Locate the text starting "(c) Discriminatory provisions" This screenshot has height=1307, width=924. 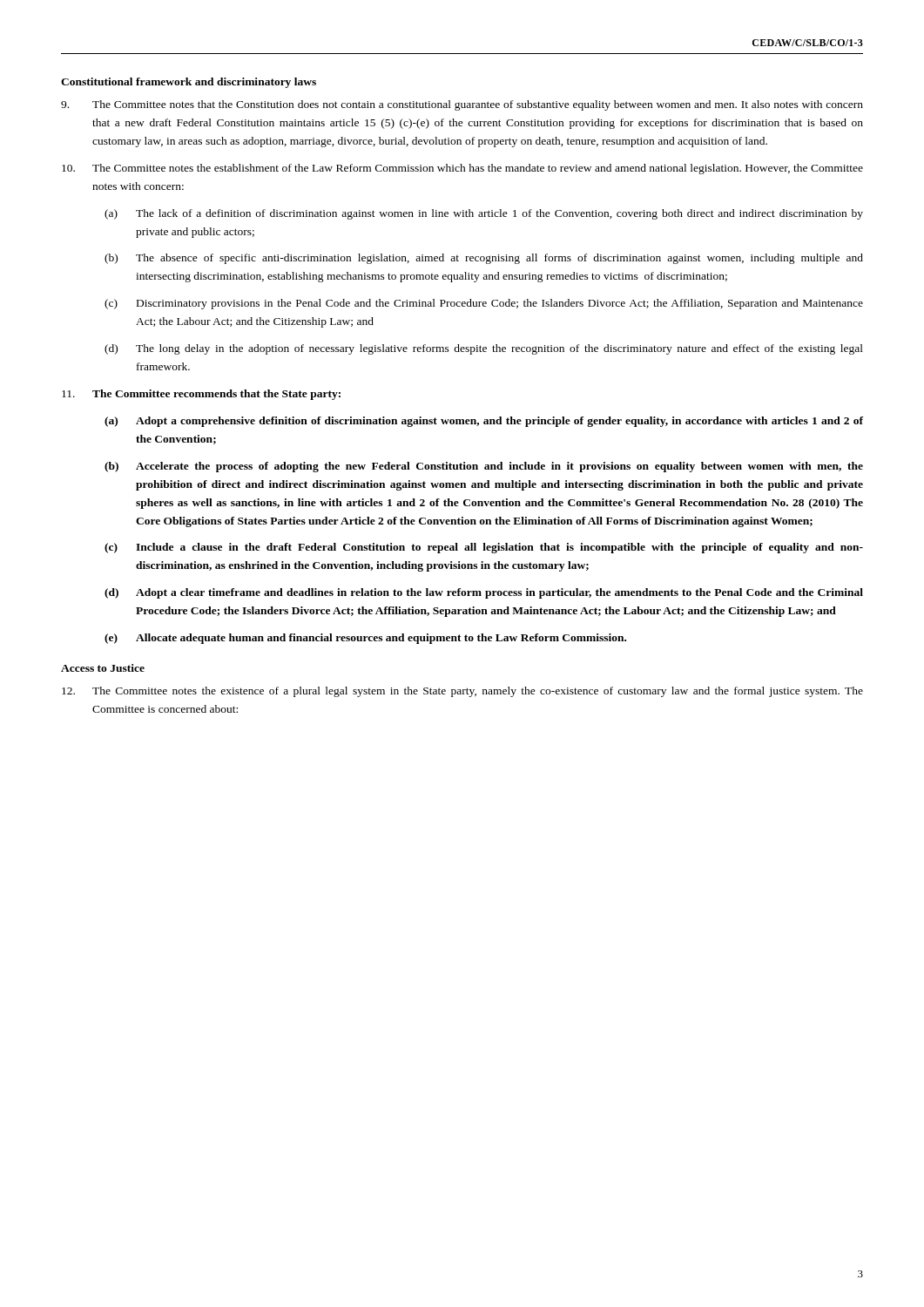pos(484,313)
